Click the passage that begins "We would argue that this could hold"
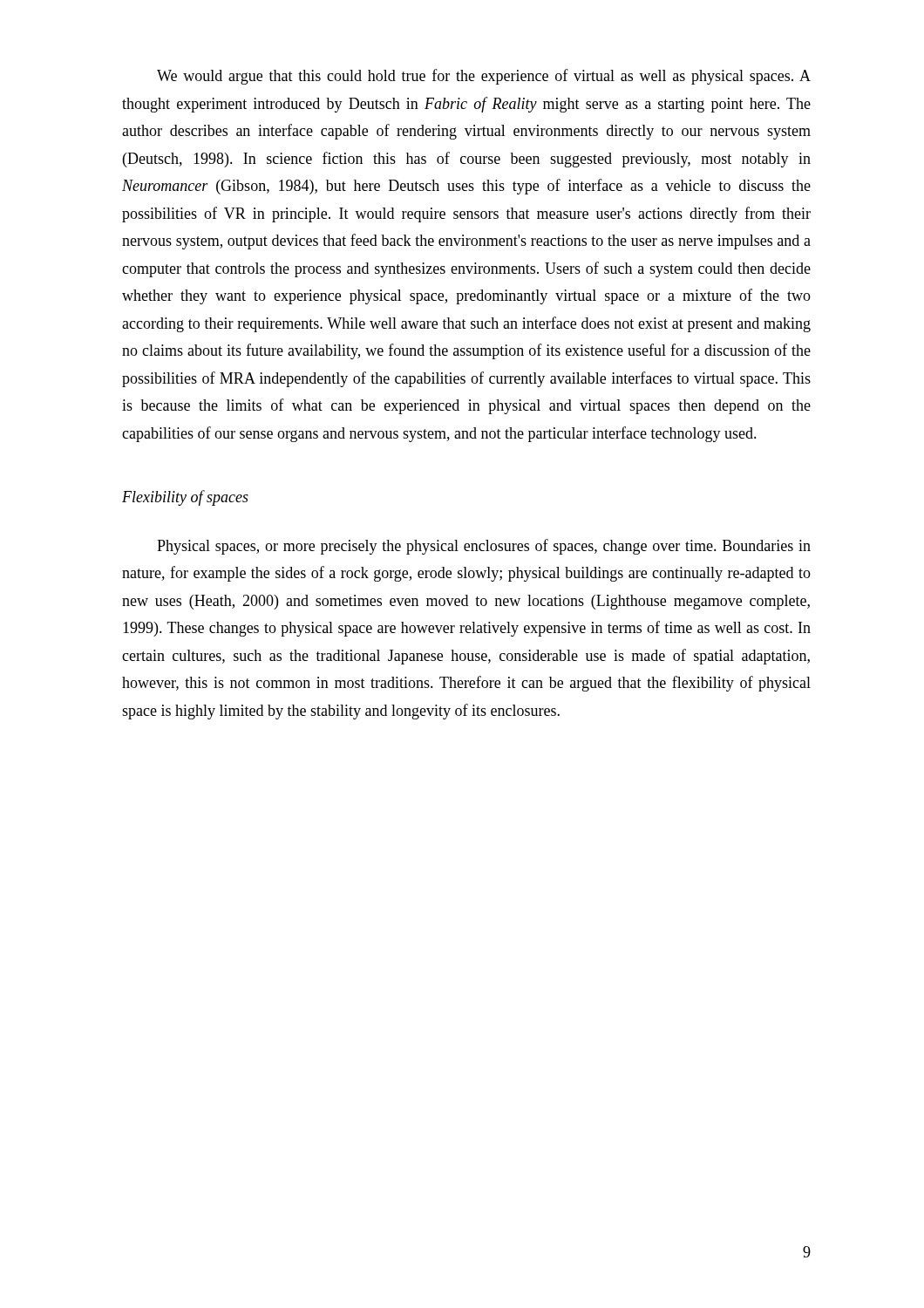 [466, 255]
